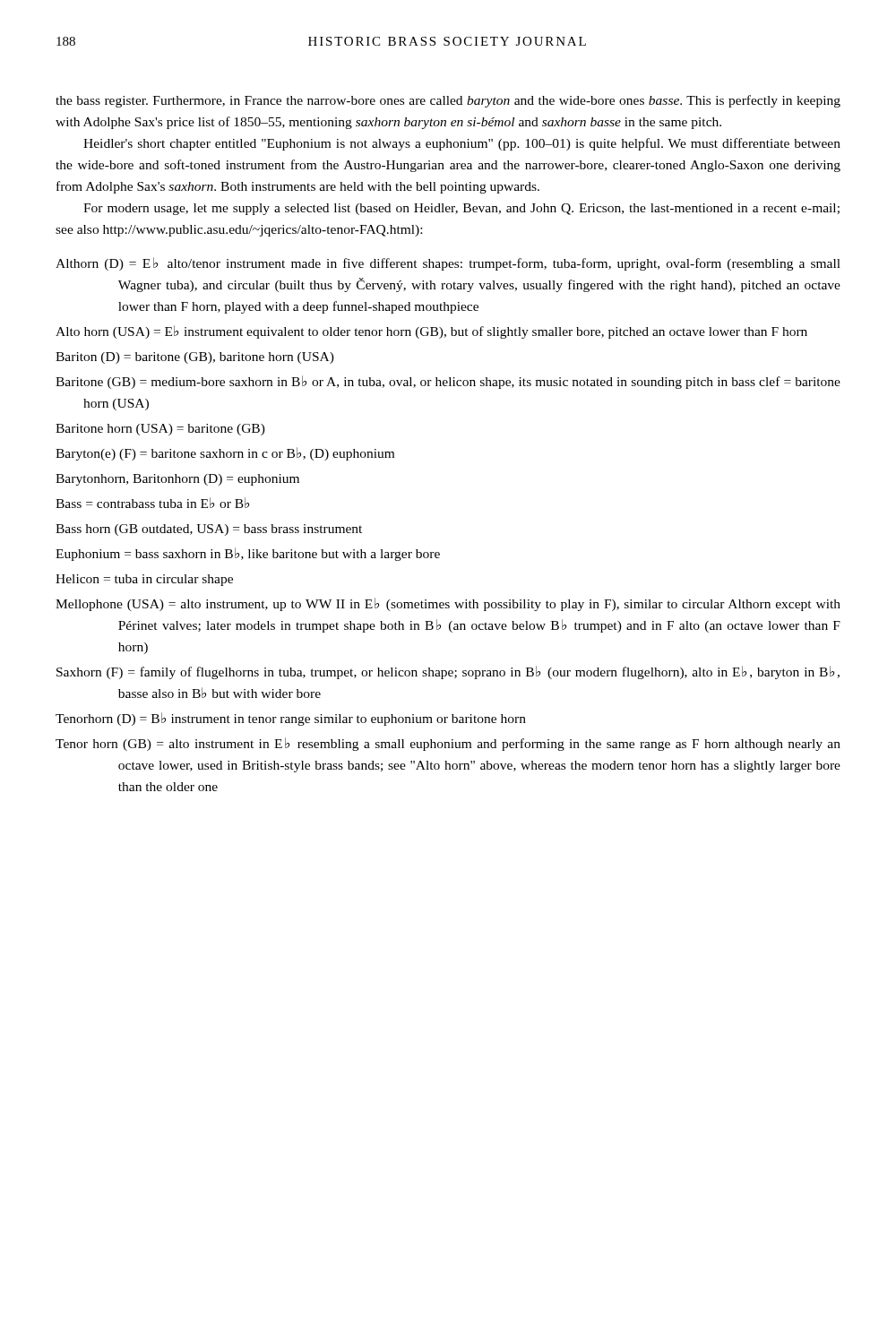896x1344 pixels.
Task: Where is the passage that starts "Bass horn (GB"?
Action: tap(209, 528)
